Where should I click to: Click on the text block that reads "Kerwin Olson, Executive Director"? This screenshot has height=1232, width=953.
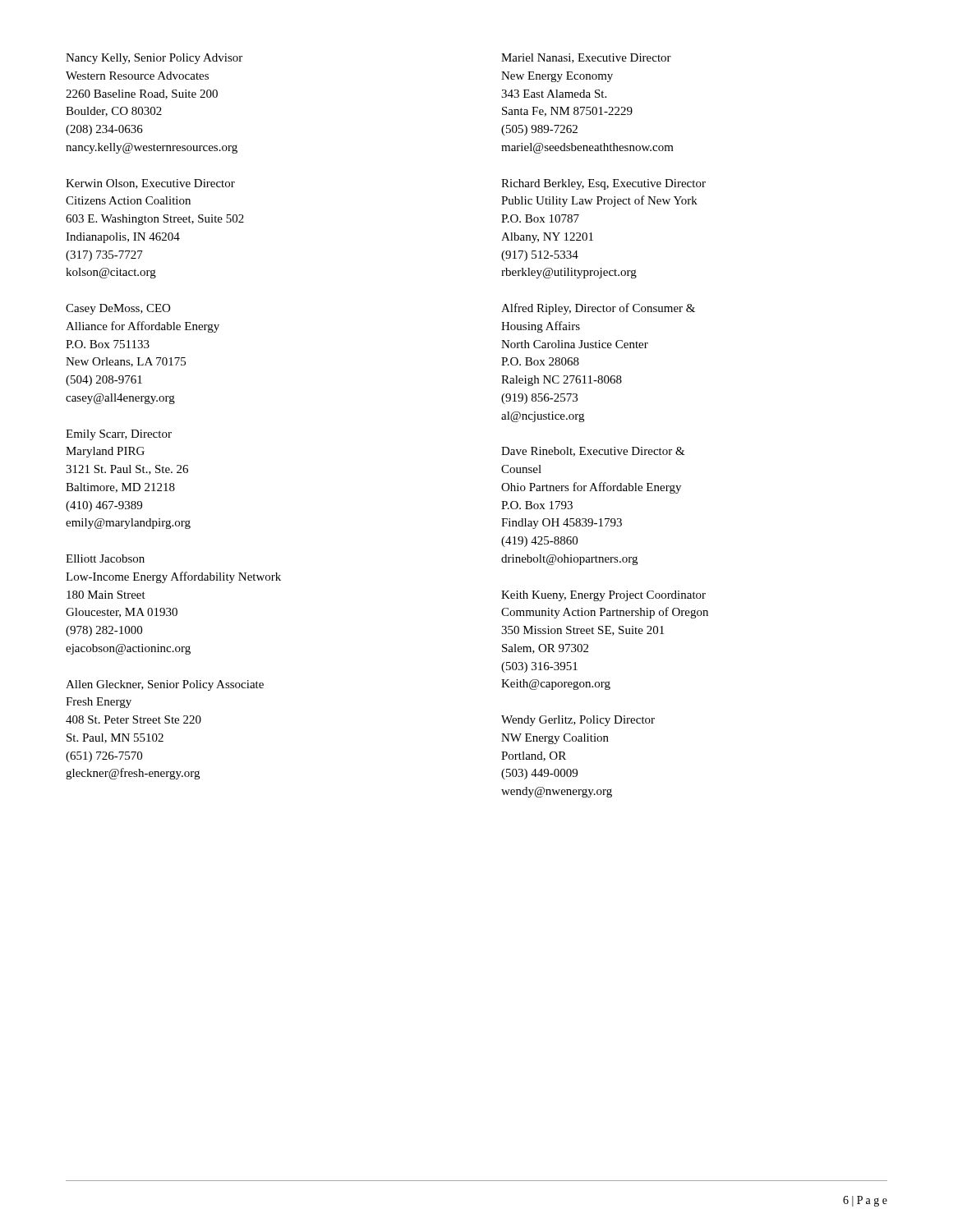coord(150,184)
